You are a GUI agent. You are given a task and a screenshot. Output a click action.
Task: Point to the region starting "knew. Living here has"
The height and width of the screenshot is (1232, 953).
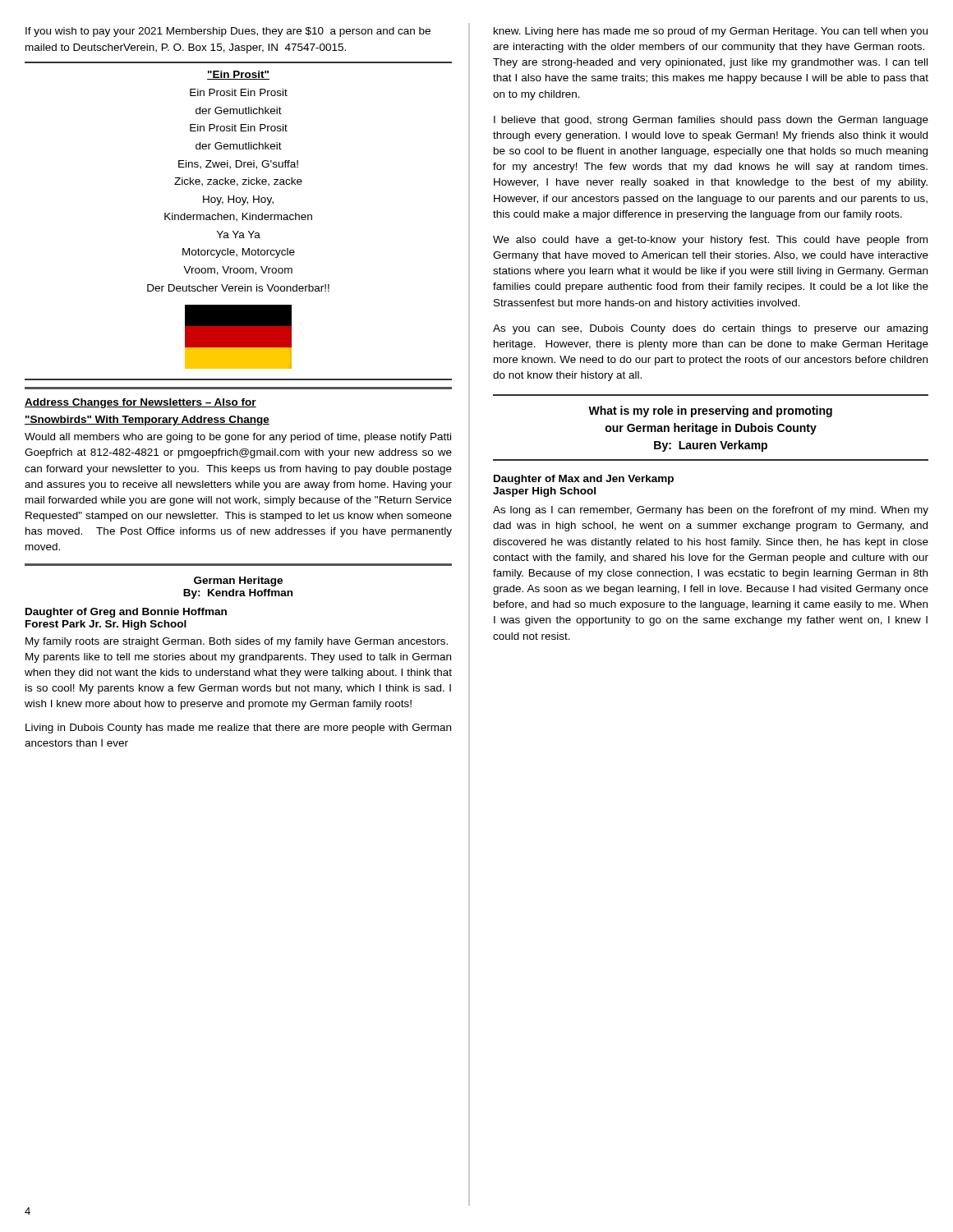[x=711, y=62]
